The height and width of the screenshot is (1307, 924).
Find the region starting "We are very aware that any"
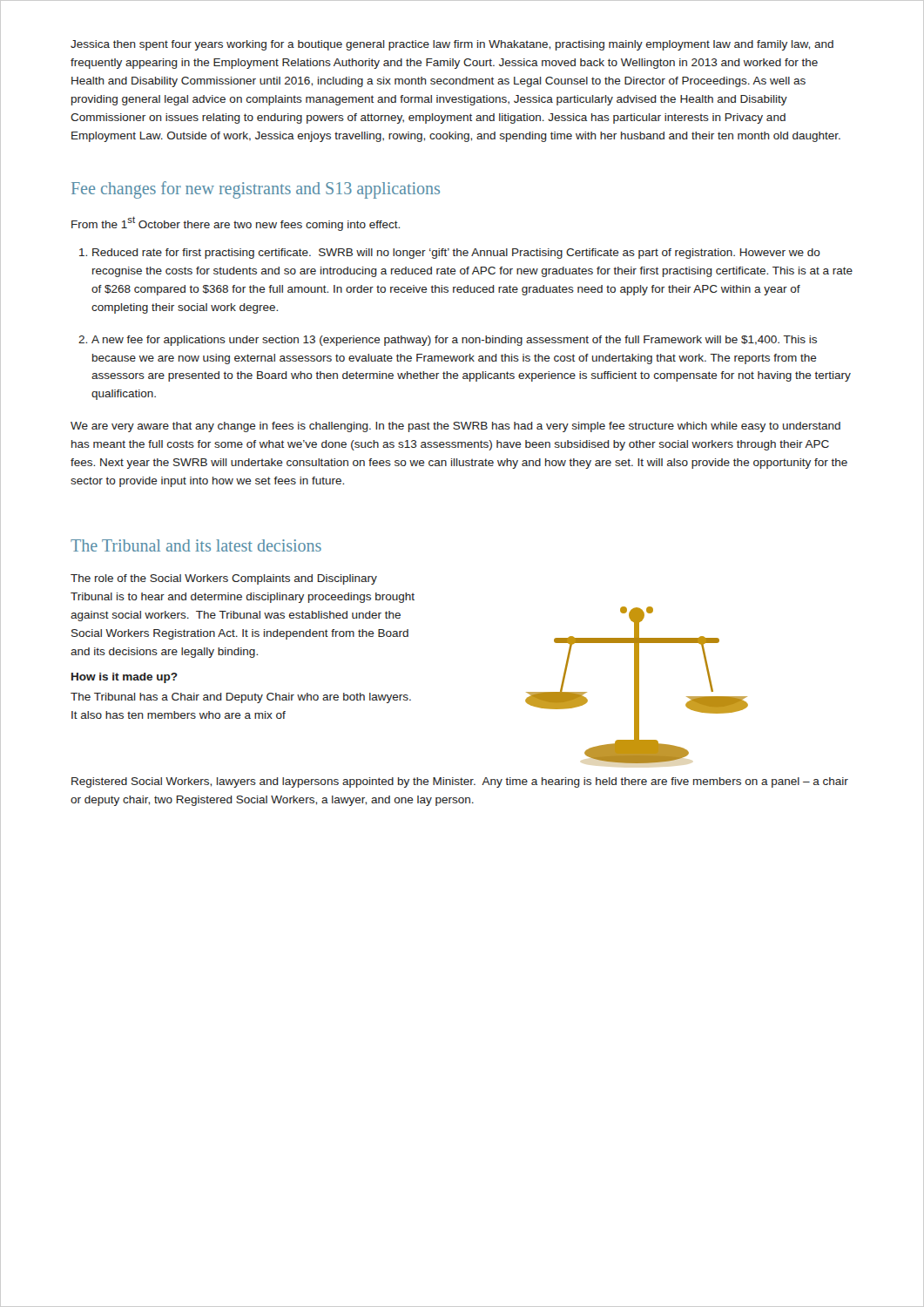(459, 453)
